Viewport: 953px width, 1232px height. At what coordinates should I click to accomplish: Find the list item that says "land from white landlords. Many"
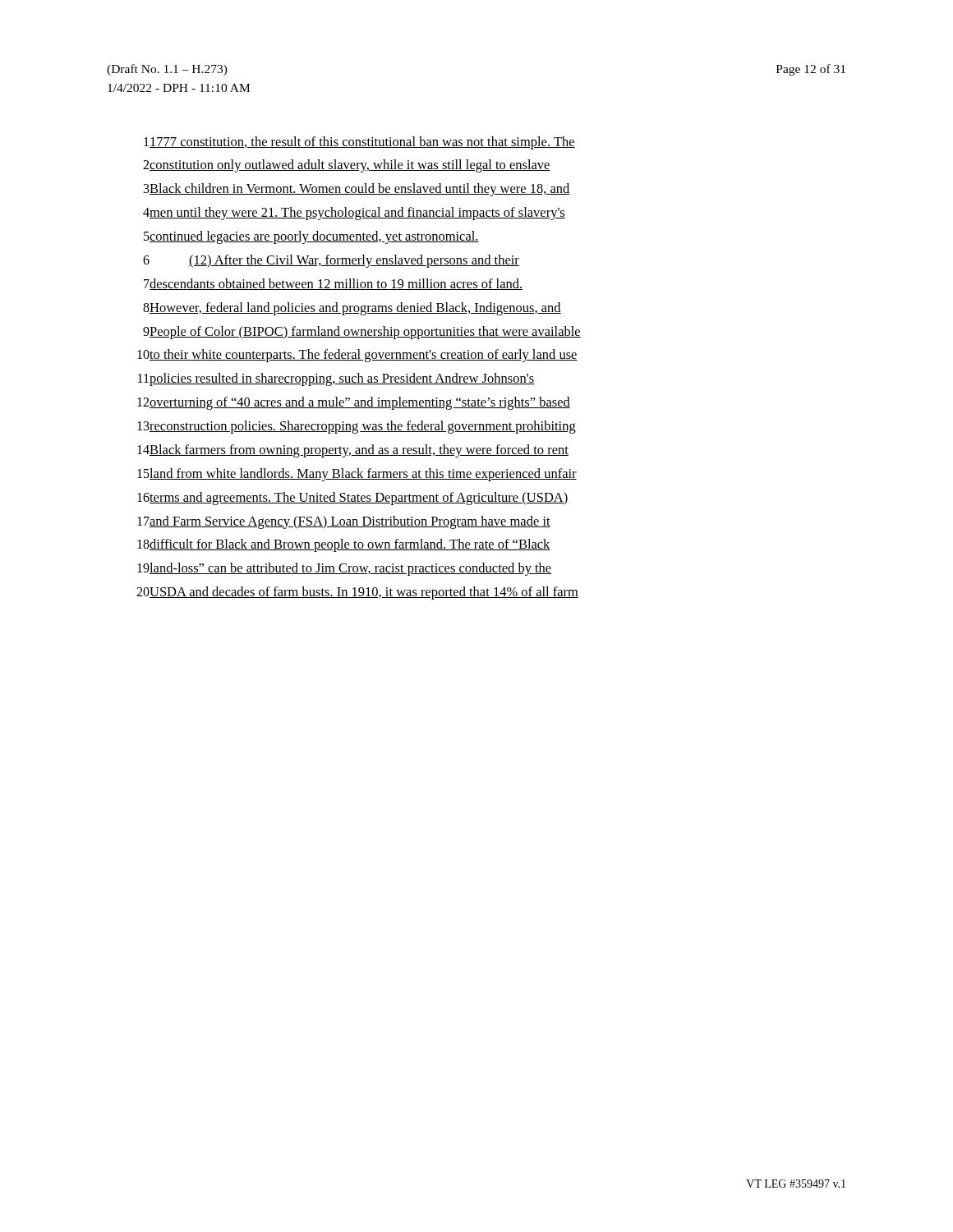(x=363, y=473)
